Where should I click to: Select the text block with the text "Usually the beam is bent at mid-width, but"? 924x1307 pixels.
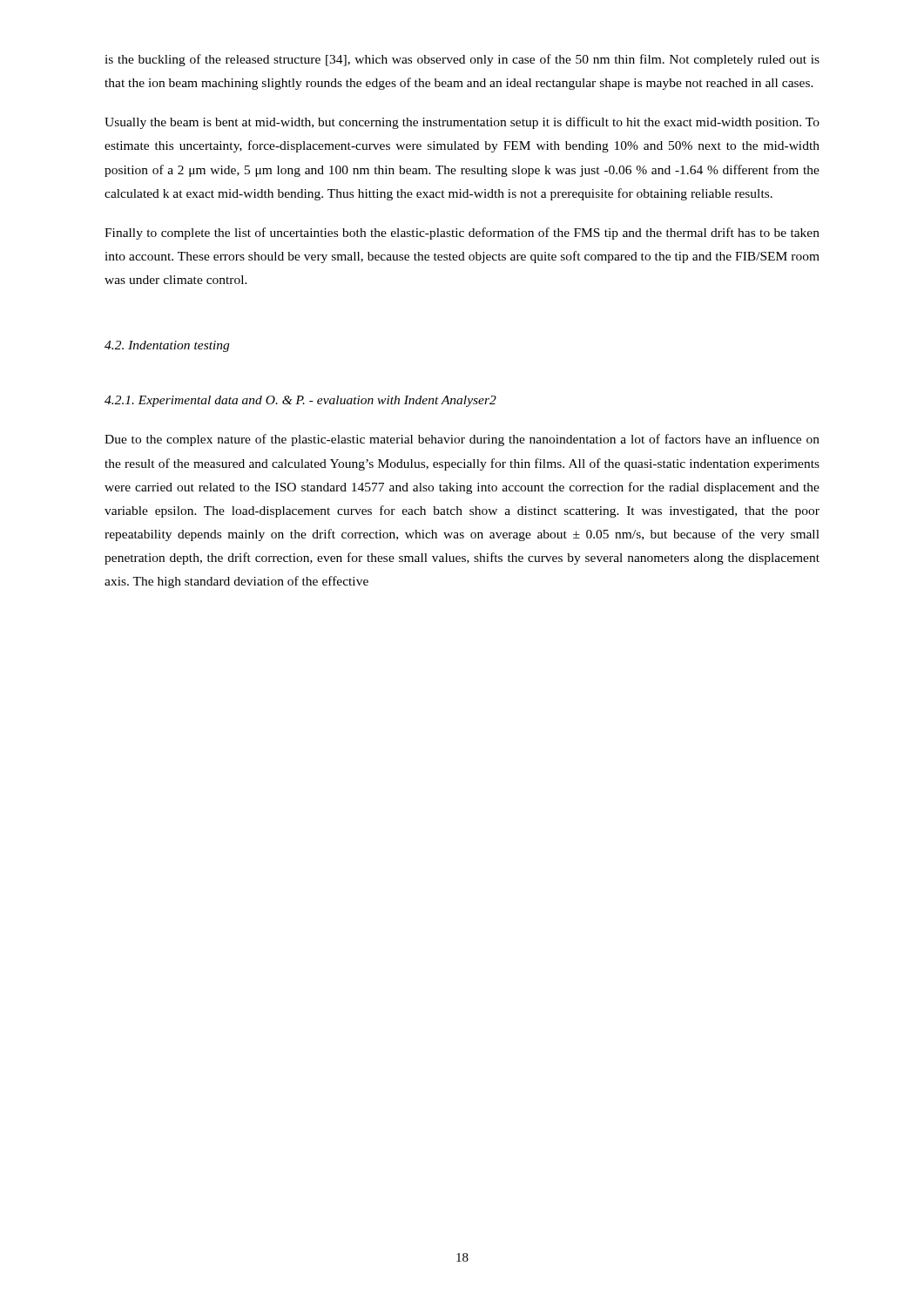462,157
